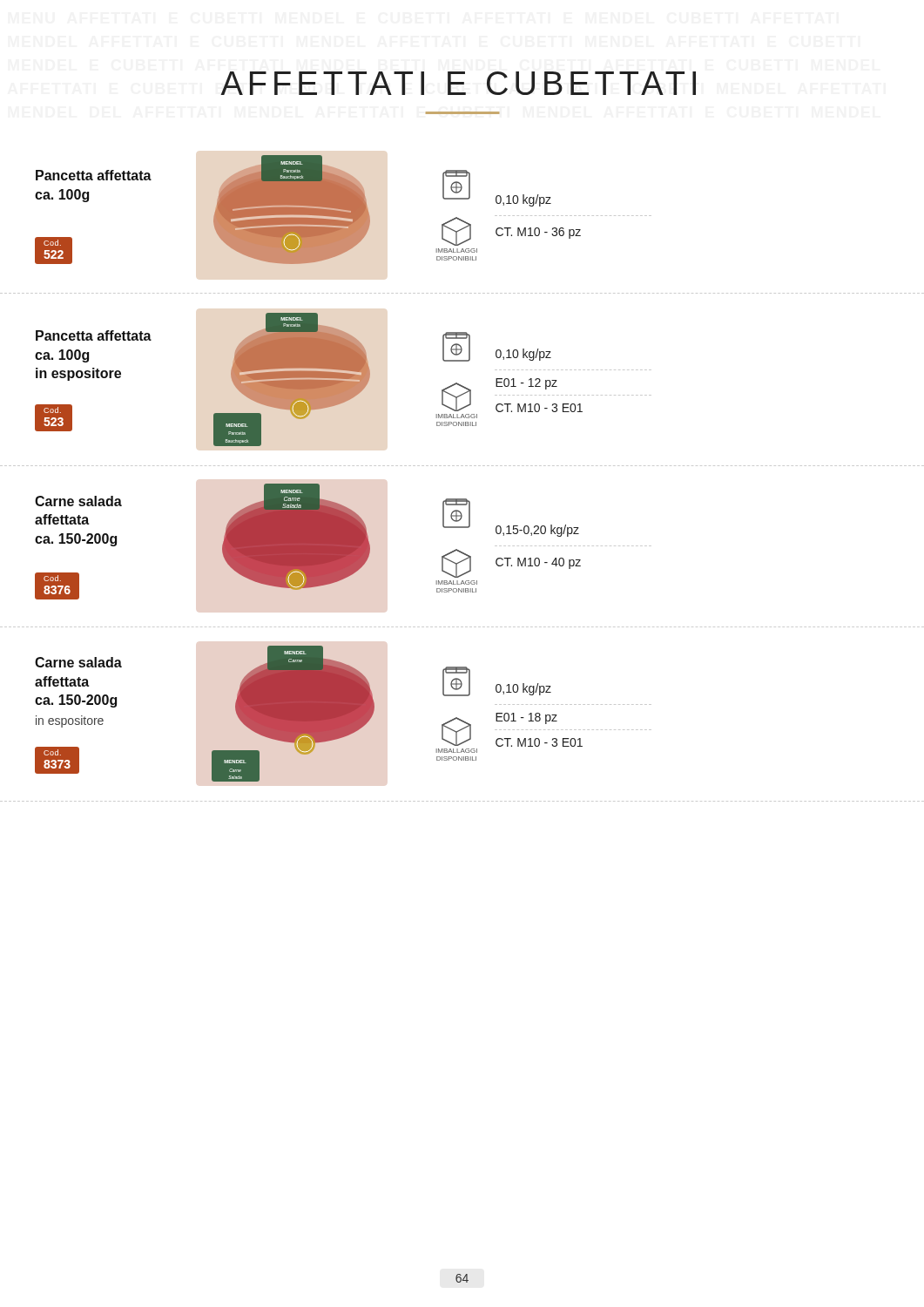The image size is (924, 1307).
Task: Find the text block containing "Carne saladaaffettataca. 150-200g Cod.8376 MENDEL Carne"
Action: click(462, 546)
